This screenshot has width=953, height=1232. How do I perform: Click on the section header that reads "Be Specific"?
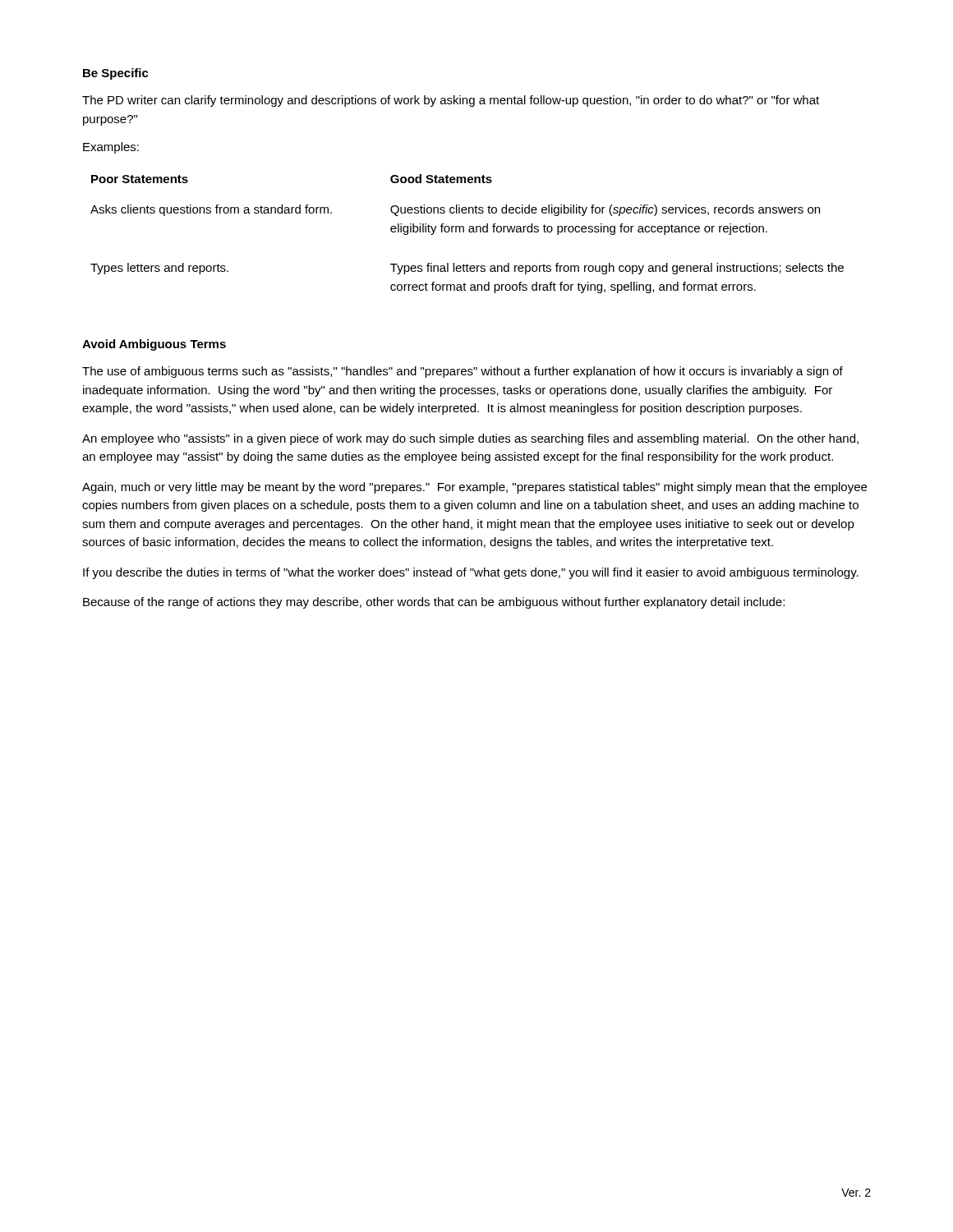click(x=115, y=73)
